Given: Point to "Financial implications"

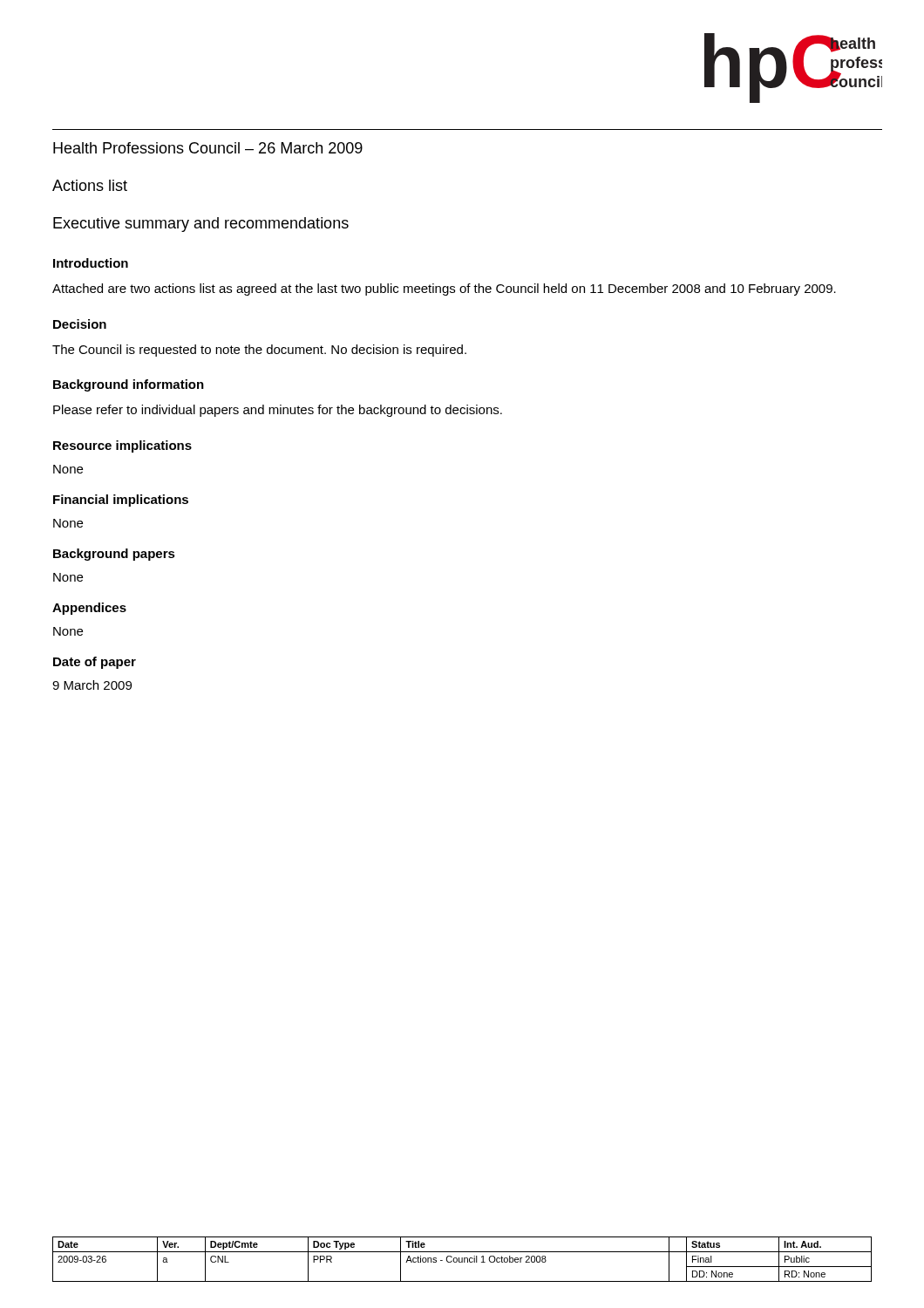Looking at the screenshot, I should point(121,499).
